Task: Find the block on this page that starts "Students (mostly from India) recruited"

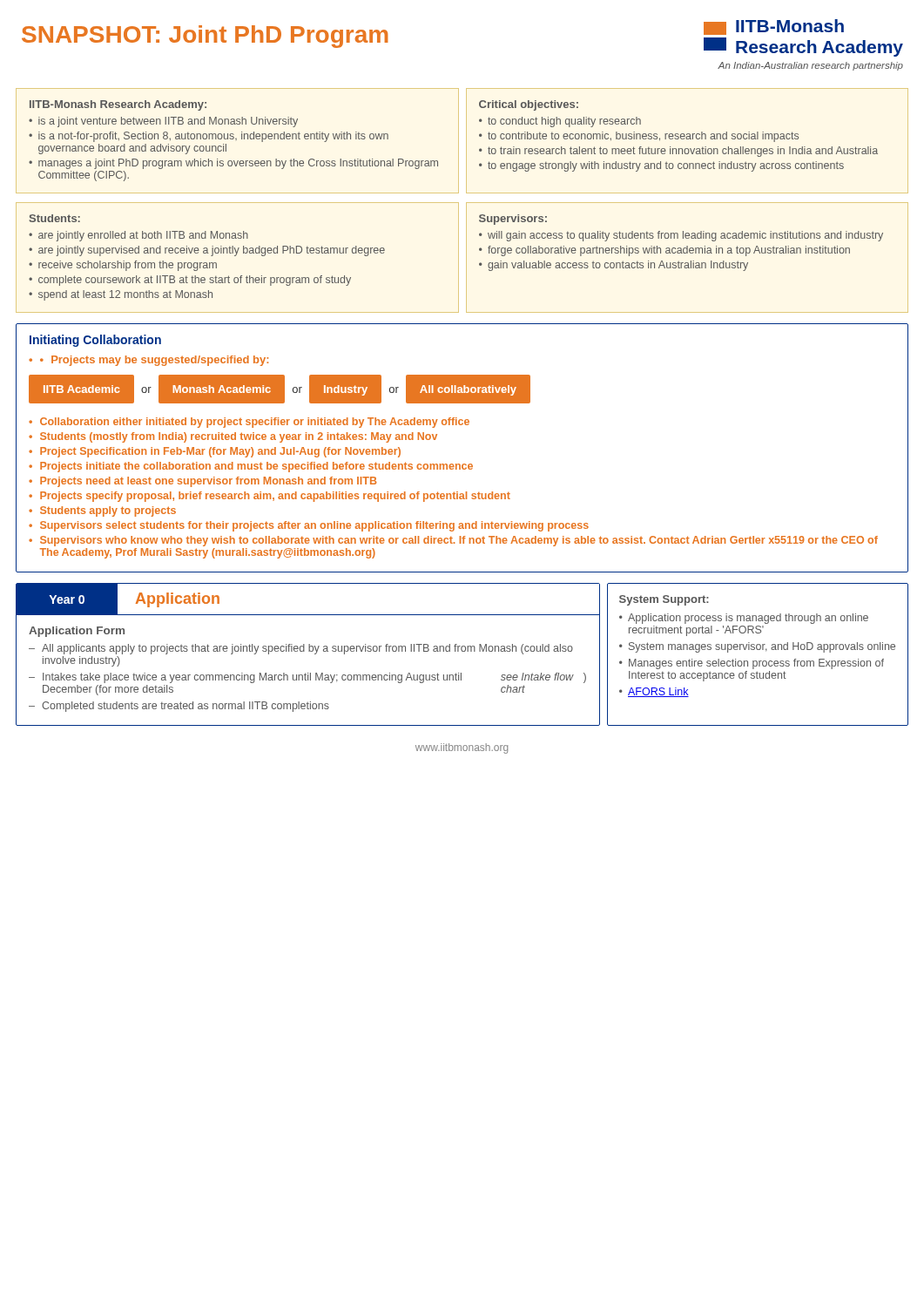Action: tap(239, 437)
